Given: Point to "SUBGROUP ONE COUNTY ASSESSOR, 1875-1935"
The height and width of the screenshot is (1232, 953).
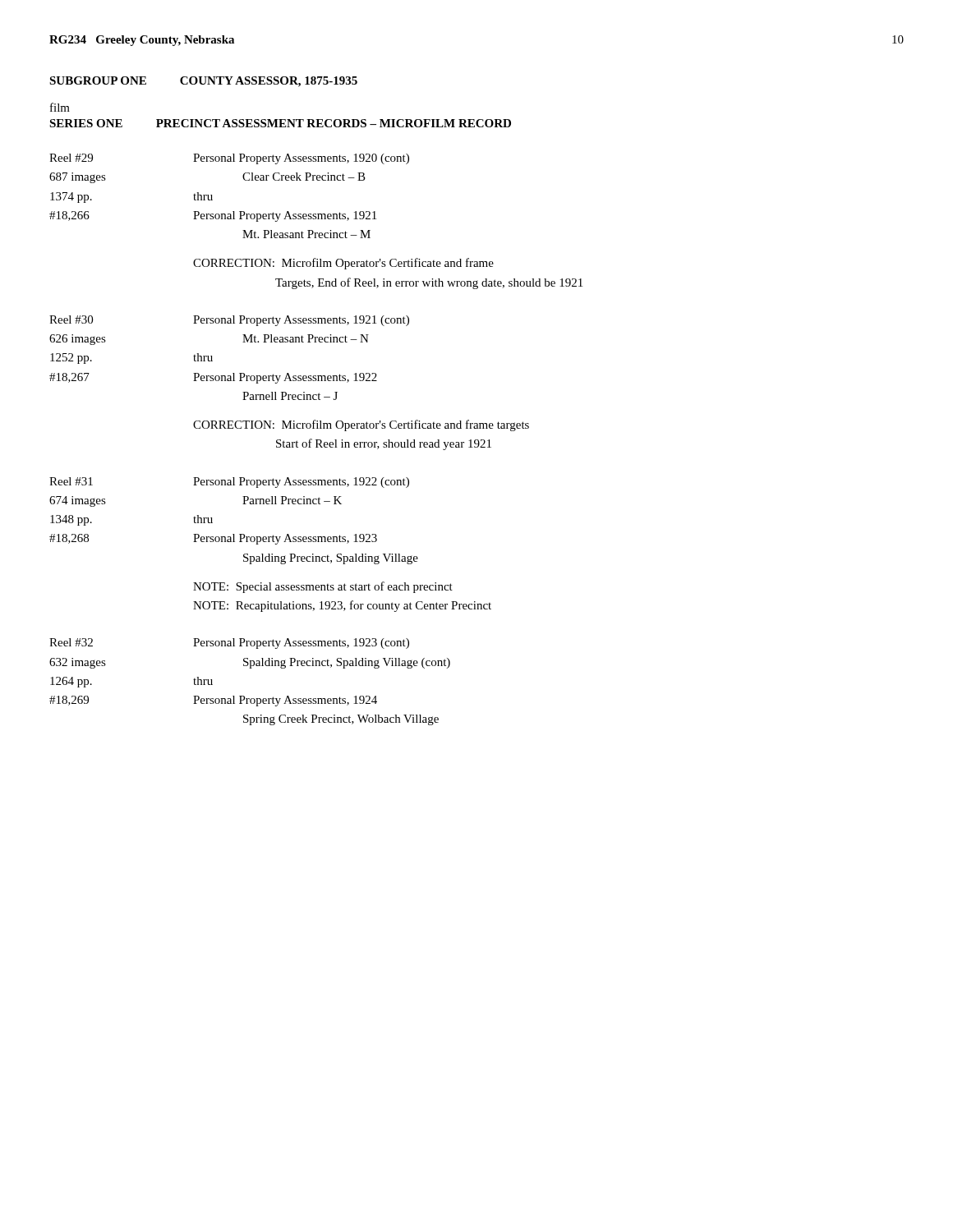Looking at the screenshot, I should click(203, 81).
